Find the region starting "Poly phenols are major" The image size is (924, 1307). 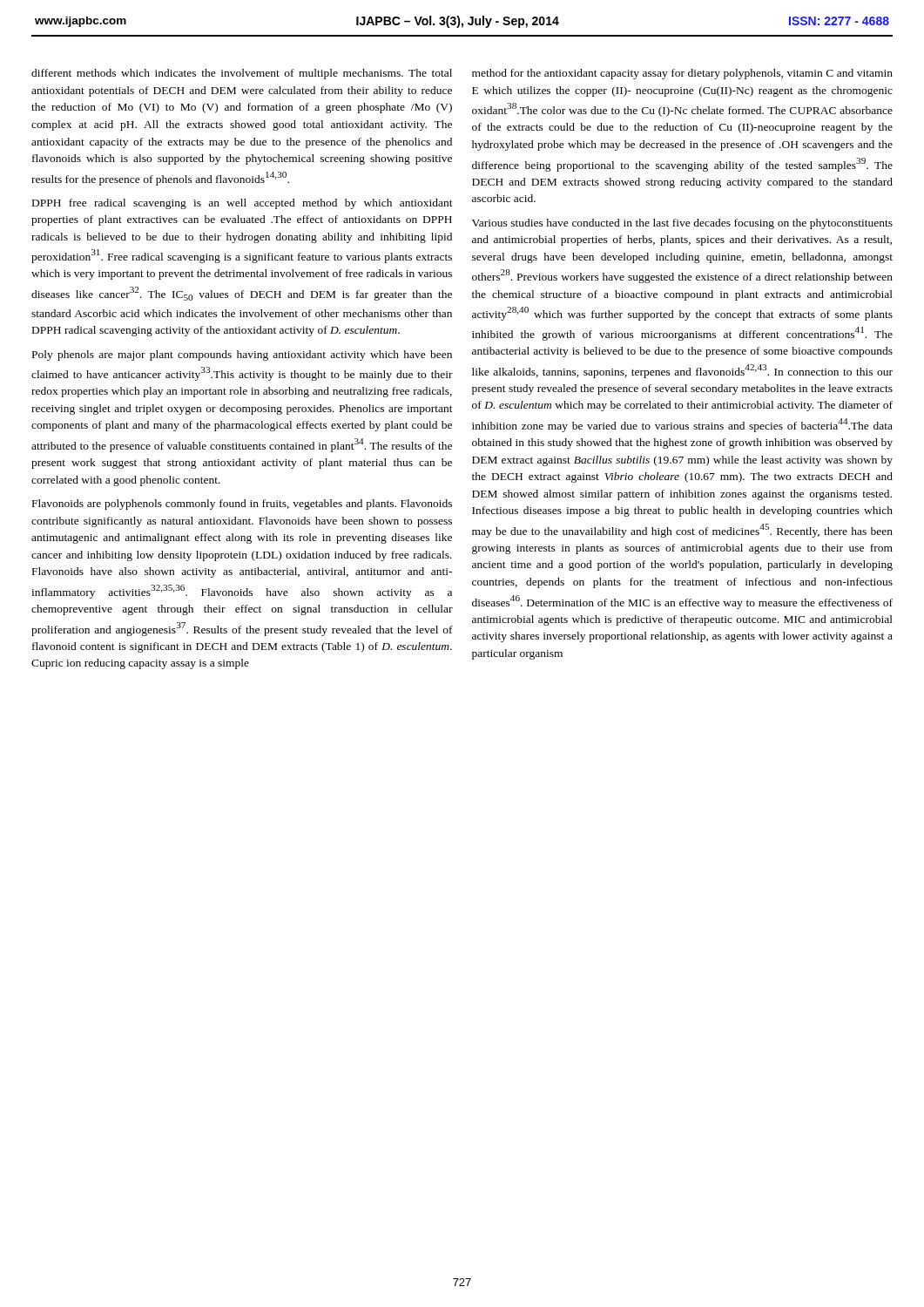coord(242,417)
